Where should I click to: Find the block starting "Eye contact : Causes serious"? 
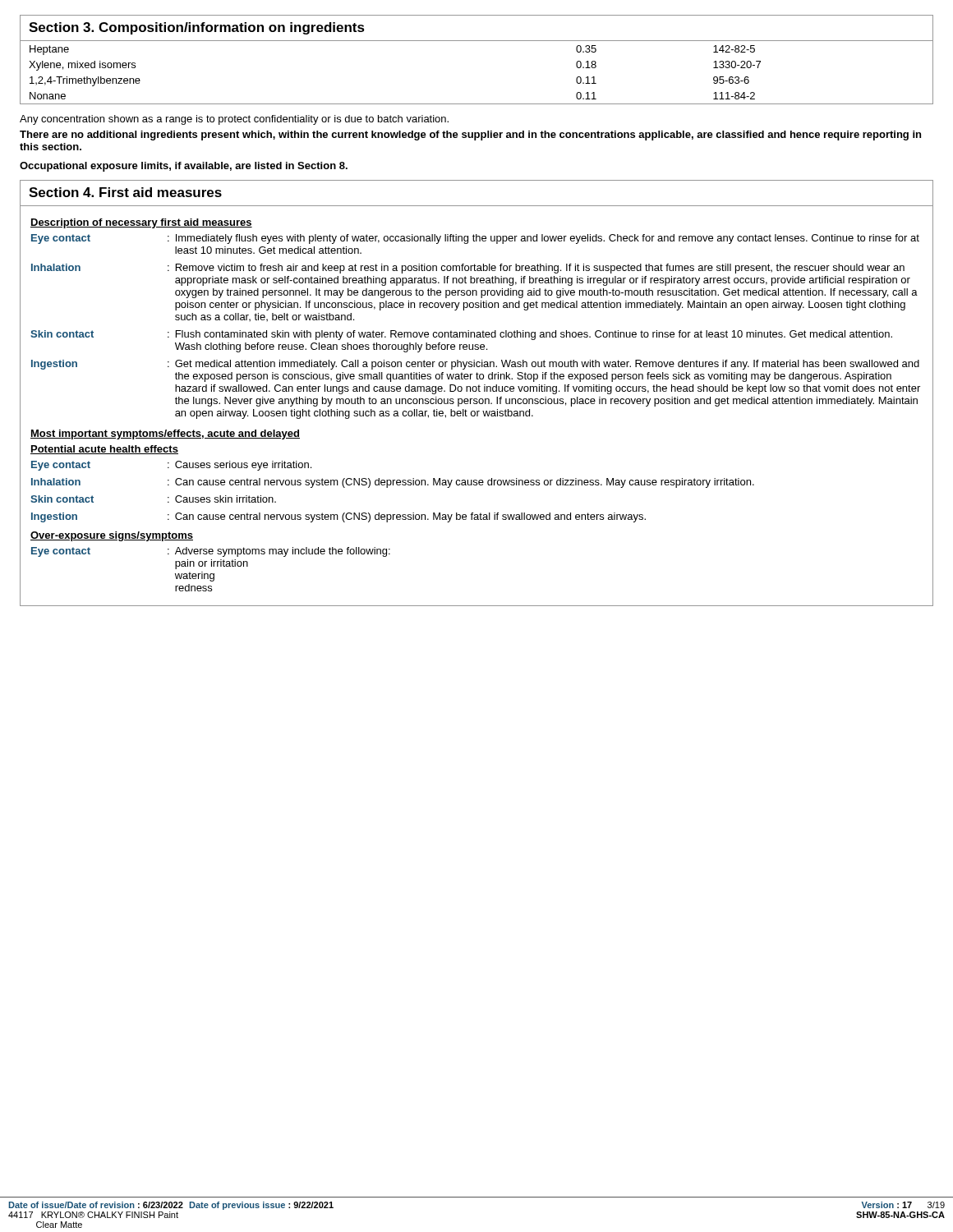[171, 466]
